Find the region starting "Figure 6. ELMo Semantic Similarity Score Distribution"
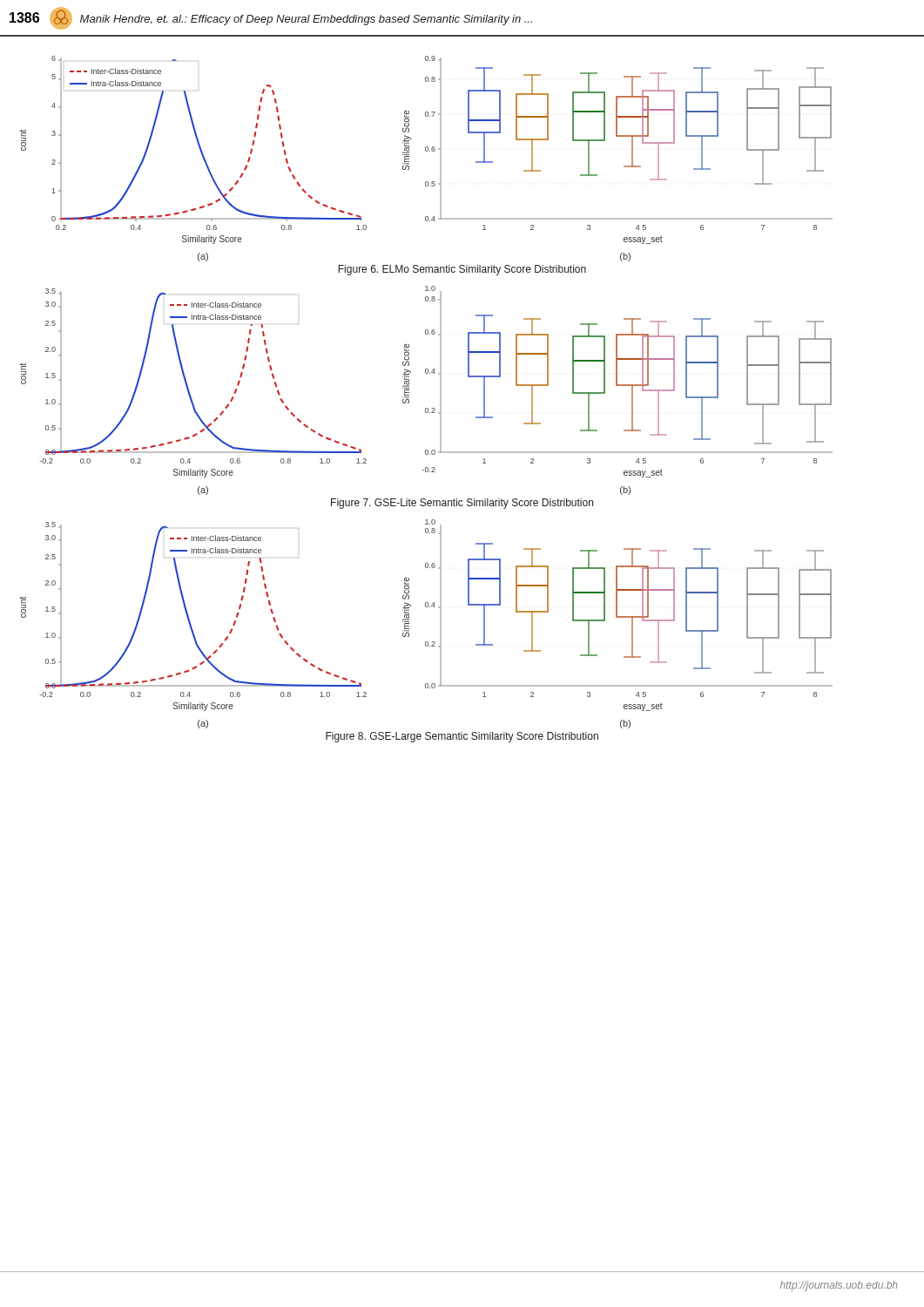The width and height of the screenshot is (924, 1307). click(462, 269)
